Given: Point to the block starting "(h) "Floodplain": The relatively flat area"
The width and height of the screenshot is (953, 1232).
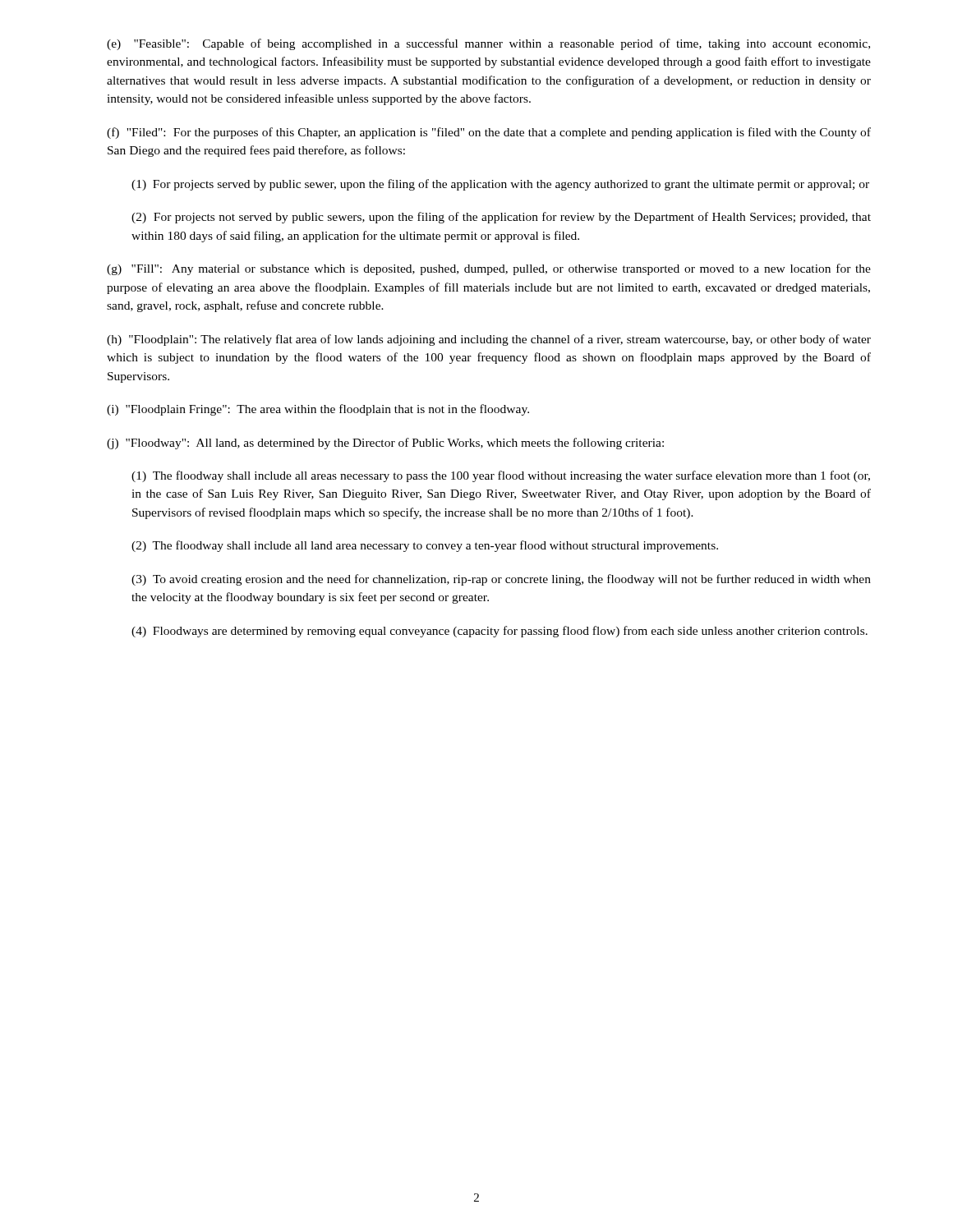Looking at the screenshot, I should (489, 357).
